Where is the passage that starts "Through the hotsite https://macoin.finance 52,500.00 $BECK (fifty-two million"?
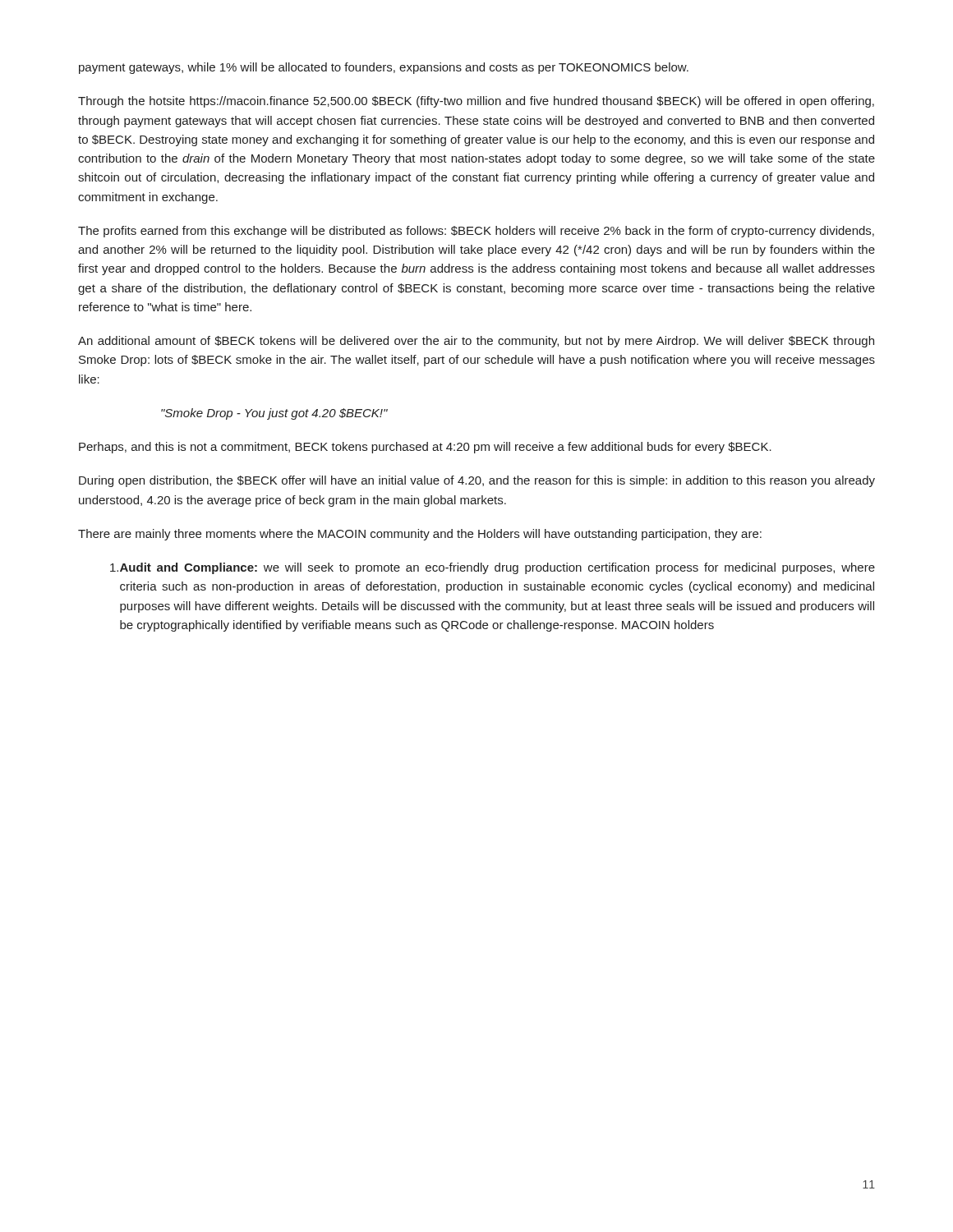953x1232 pixels. 476,149
